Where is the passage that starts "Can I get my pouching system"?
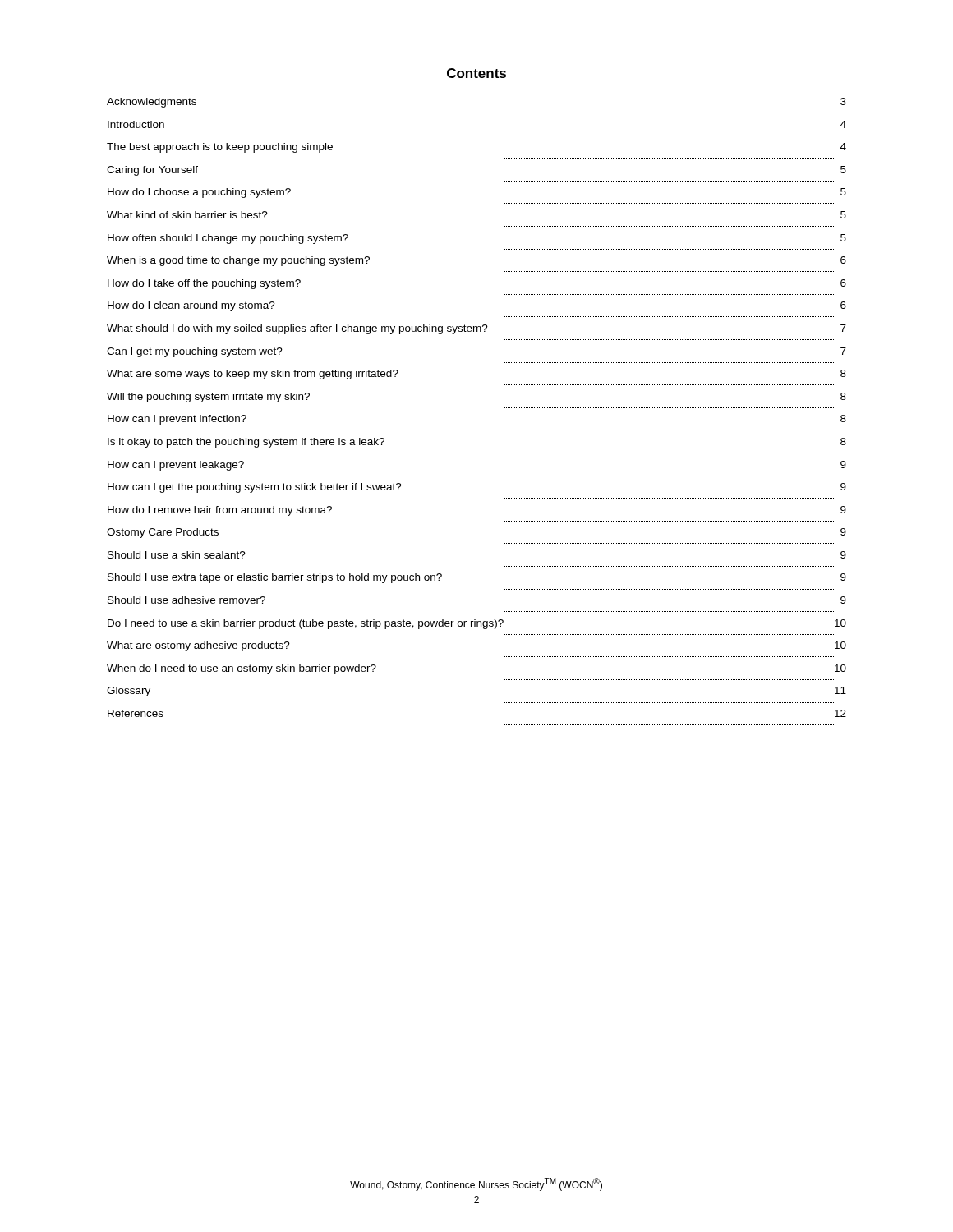 tap(193, 352)
